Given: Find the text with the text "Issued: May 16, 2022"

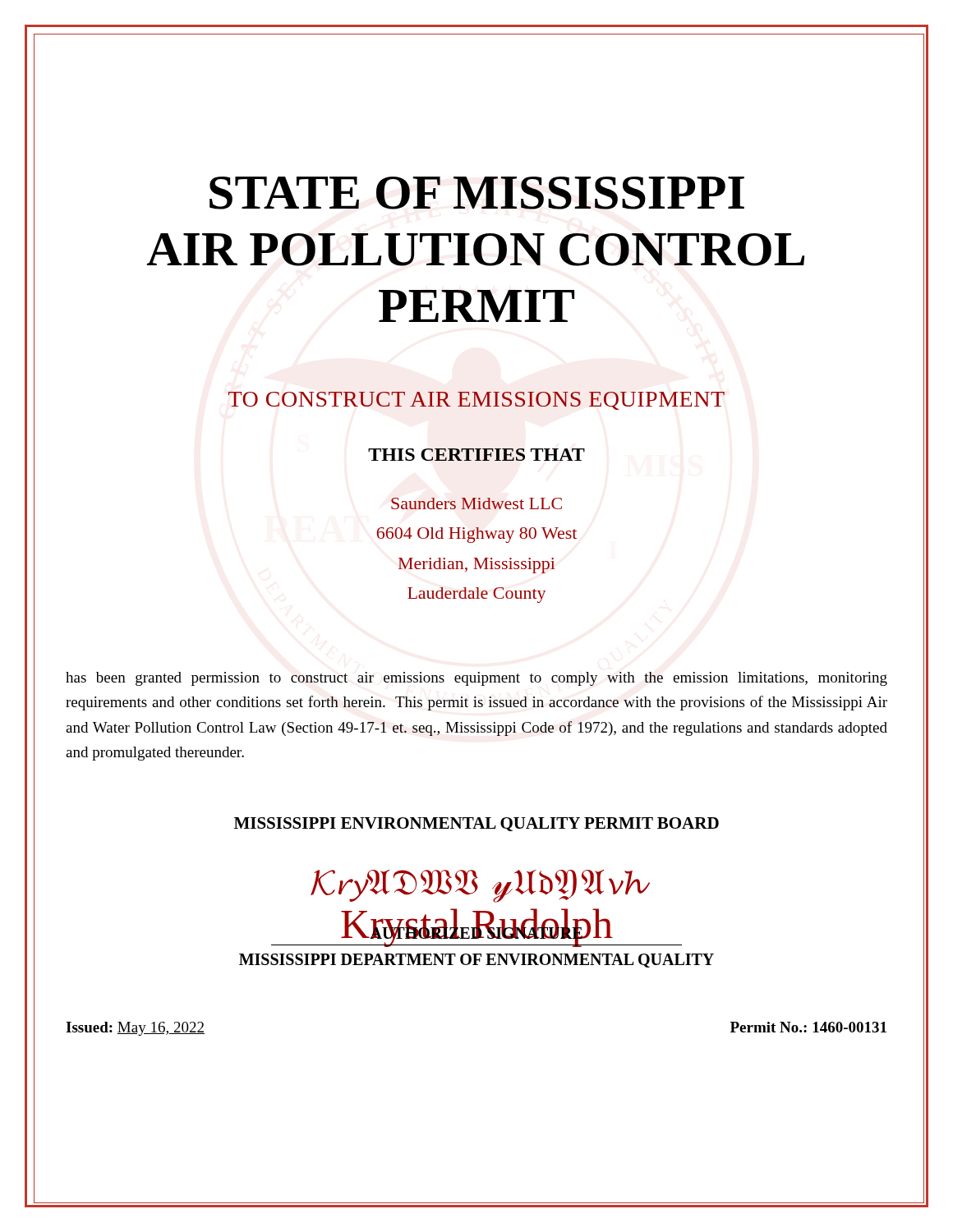Looking at the screenshot, I should click(x=135, y=1027).
